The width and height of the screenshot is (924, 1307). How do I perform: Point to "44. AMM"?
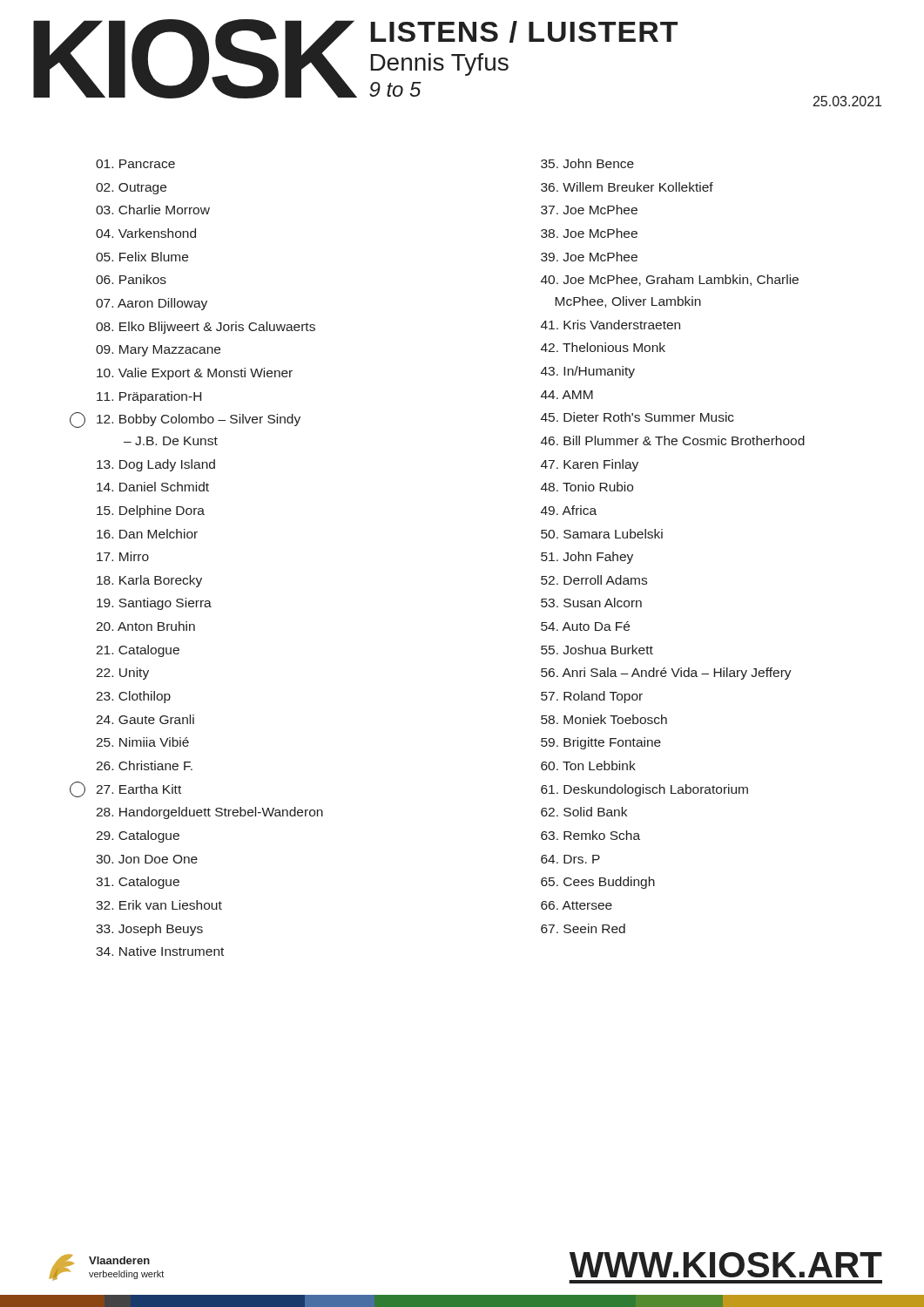(x=567, y=394)
